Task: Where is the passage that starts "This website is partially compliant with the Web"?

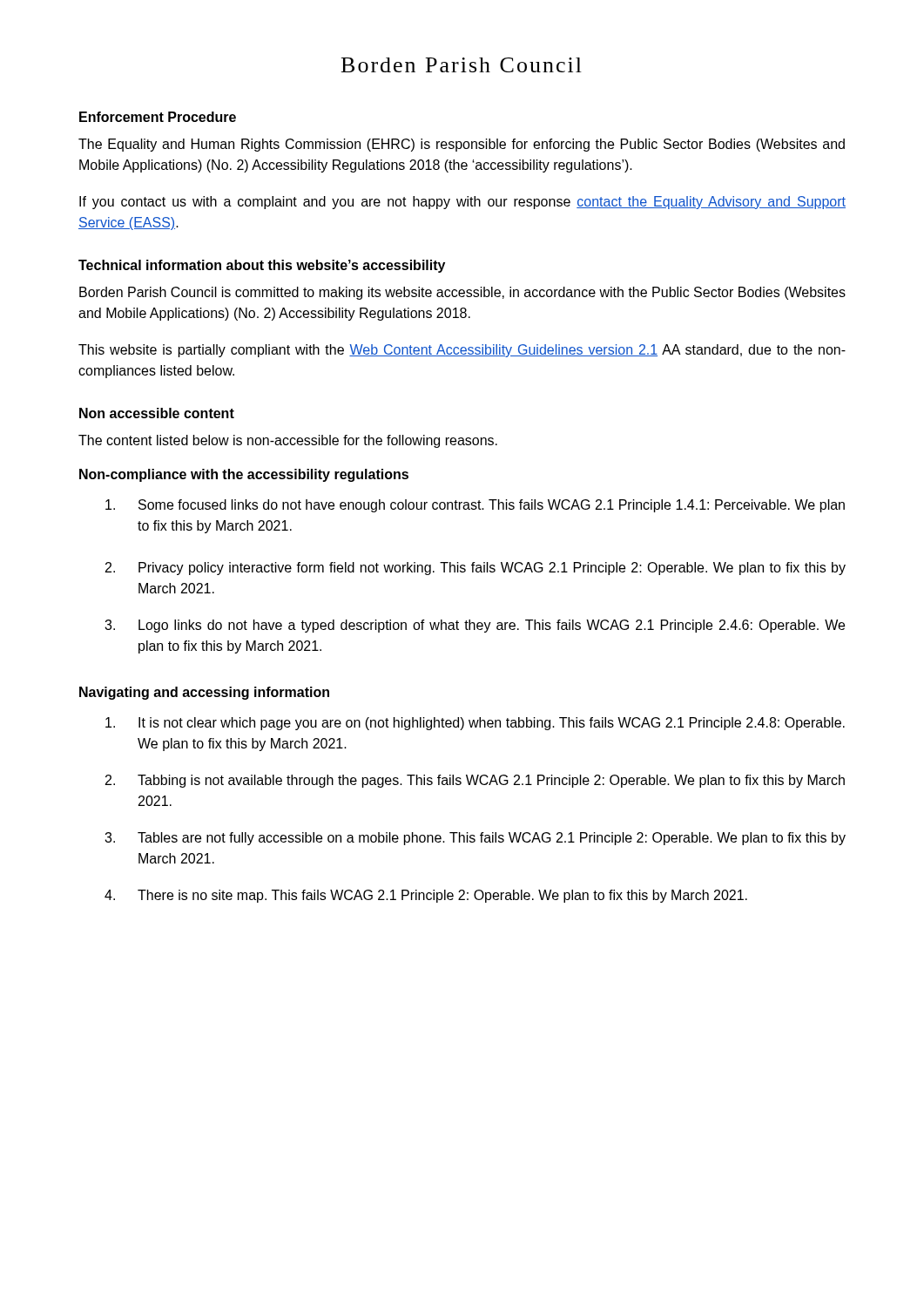Action: [462, 360]
